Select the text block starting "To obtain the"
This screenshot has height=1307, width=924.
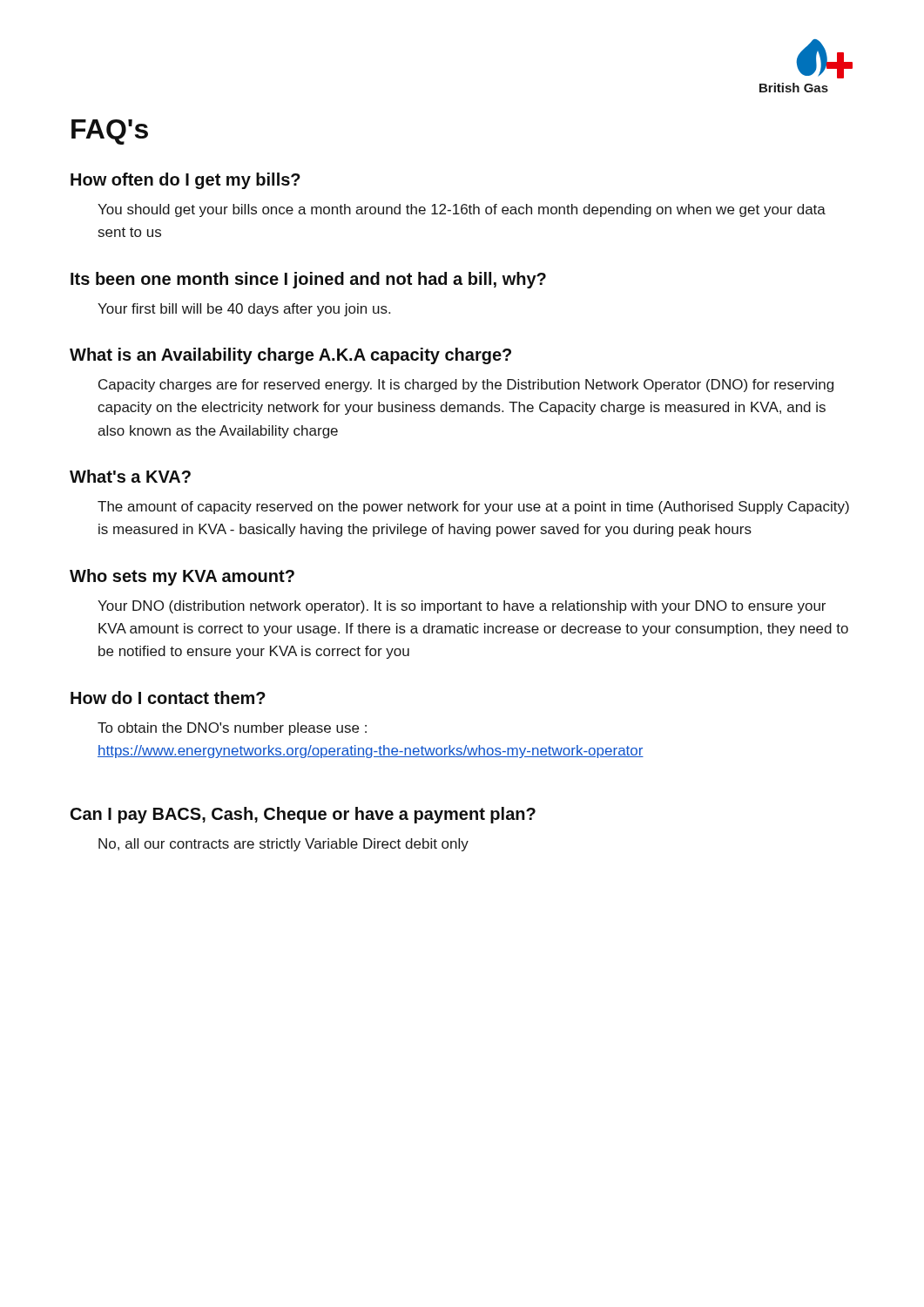(370, 739)
